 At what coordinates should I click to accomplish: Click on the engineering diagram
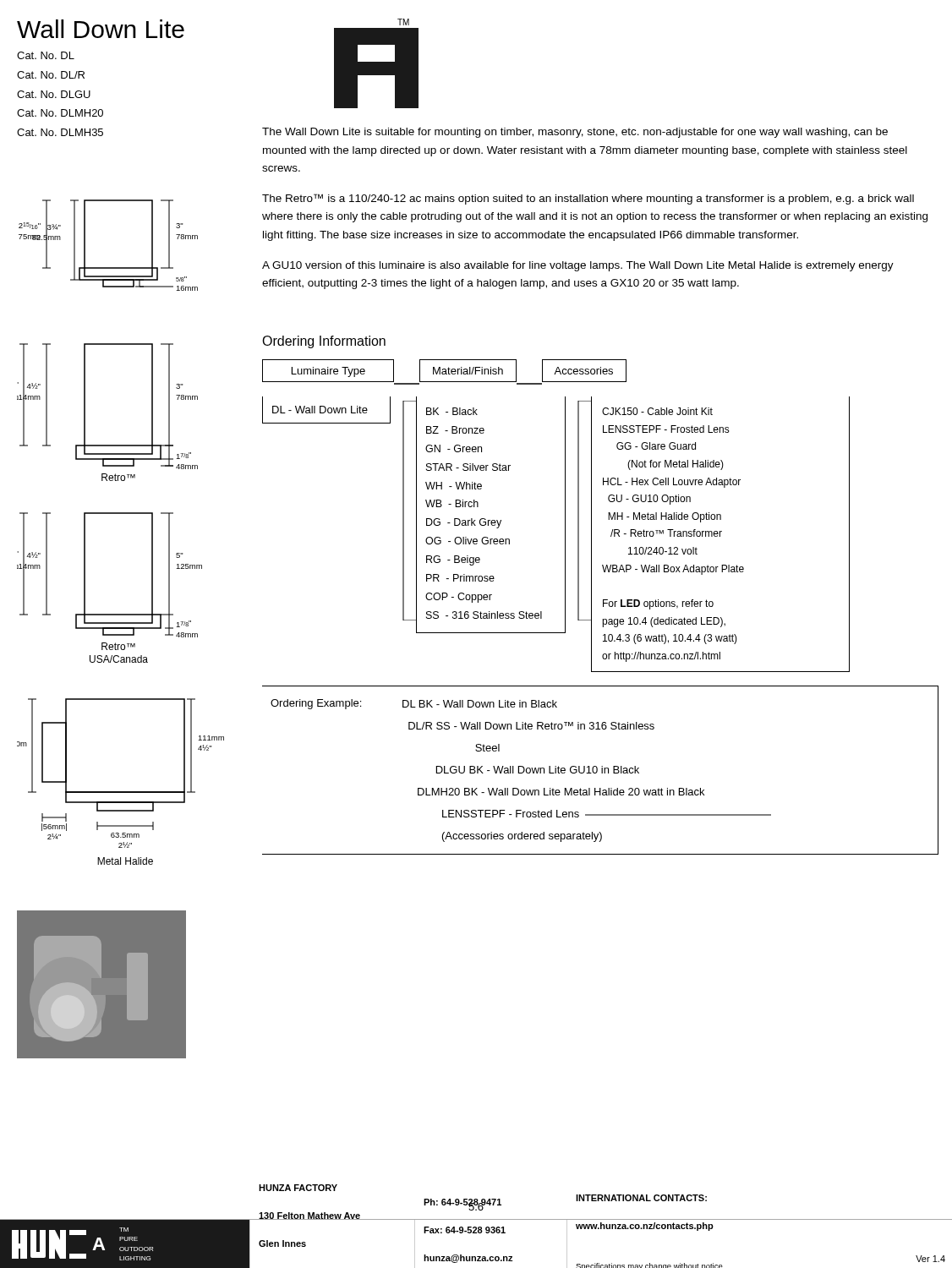140,530
